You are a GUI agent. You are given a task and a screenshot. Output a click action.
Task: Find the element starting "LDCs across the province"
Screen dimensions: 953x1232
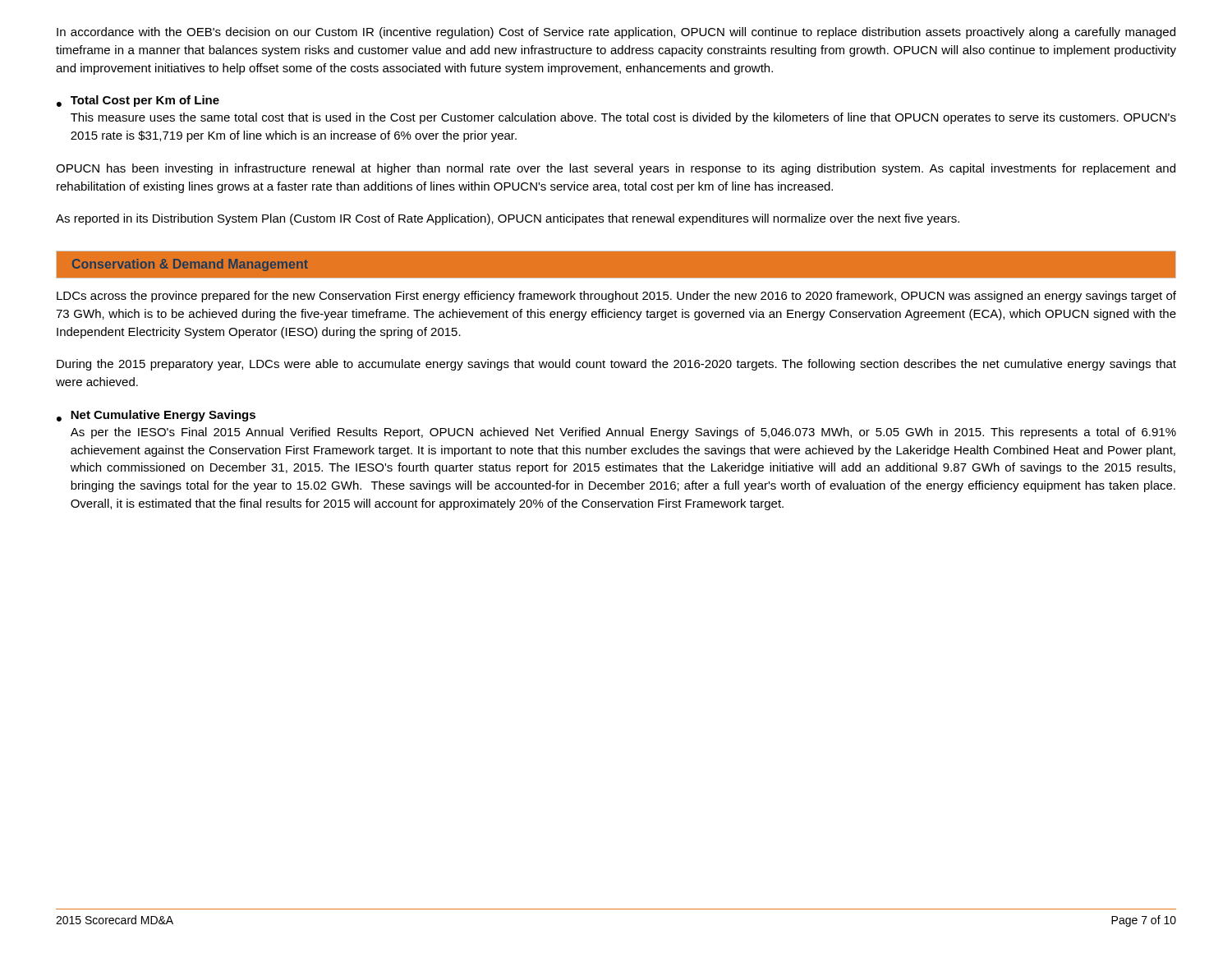(x=616, y=313)
